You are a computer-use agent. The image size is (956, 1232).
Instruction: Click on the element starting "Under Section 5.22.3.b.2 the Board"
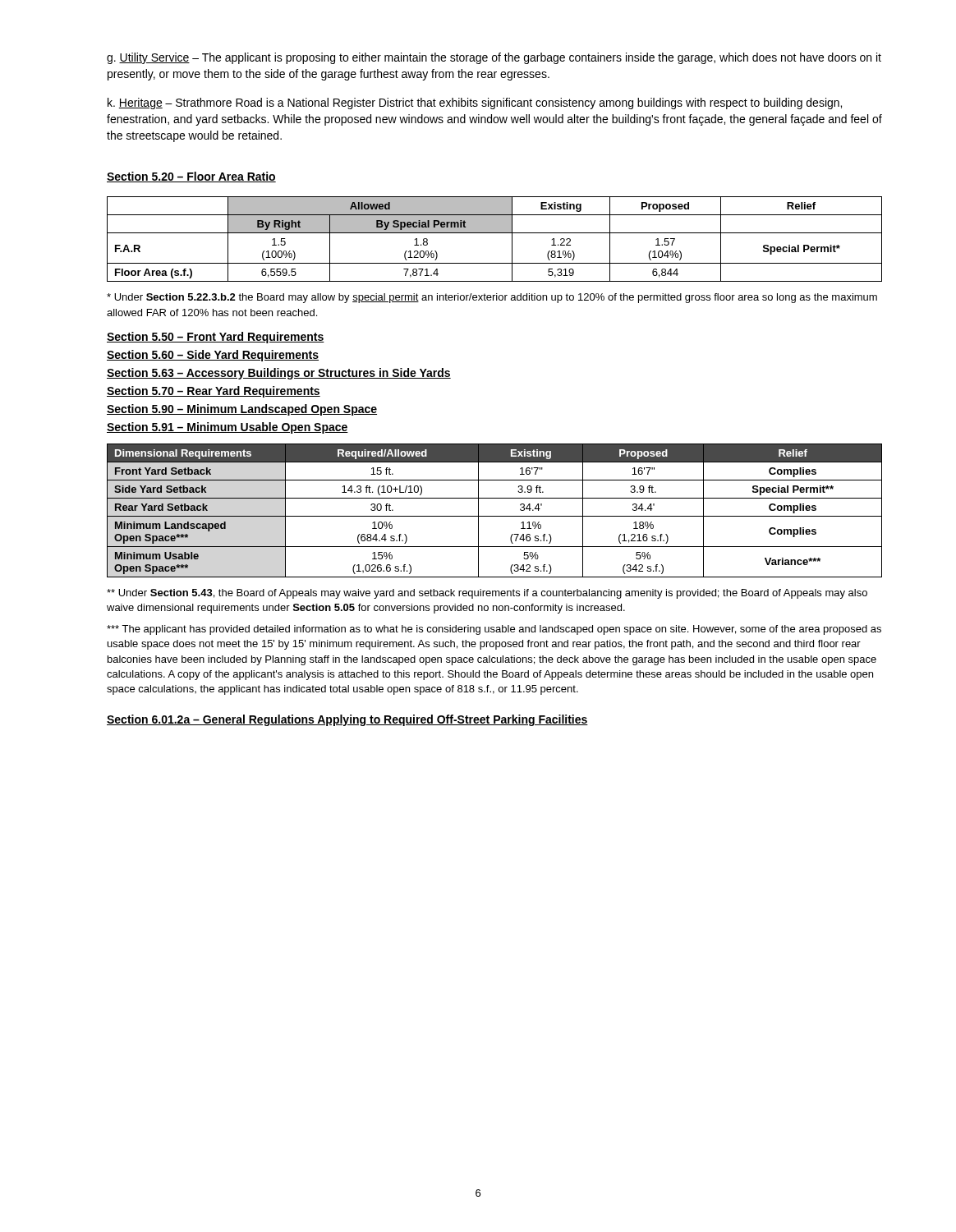[x=492, y=305]
